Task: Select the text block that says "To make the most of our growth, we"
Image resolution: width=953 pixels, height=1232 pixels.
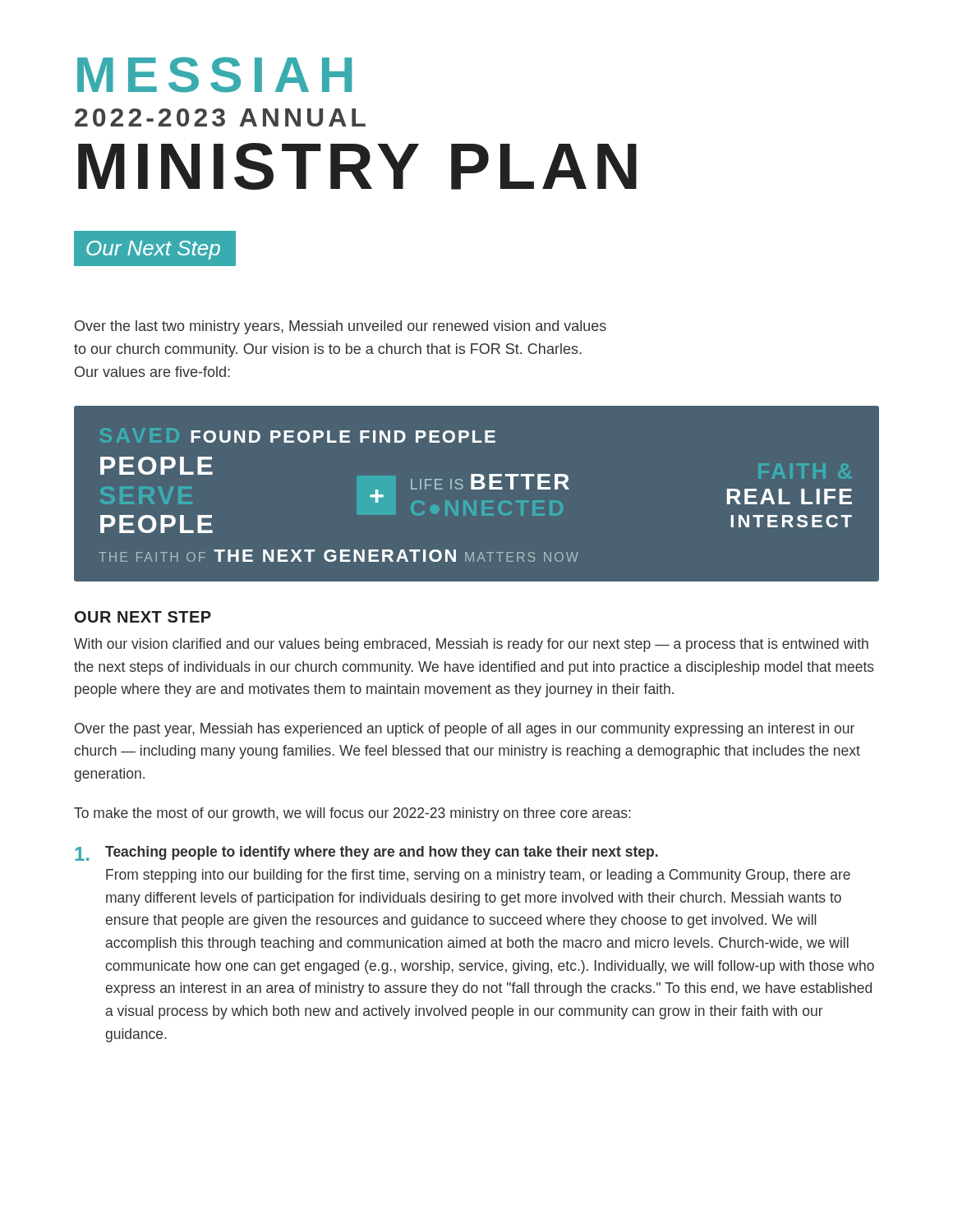Action: coord(353,813)
